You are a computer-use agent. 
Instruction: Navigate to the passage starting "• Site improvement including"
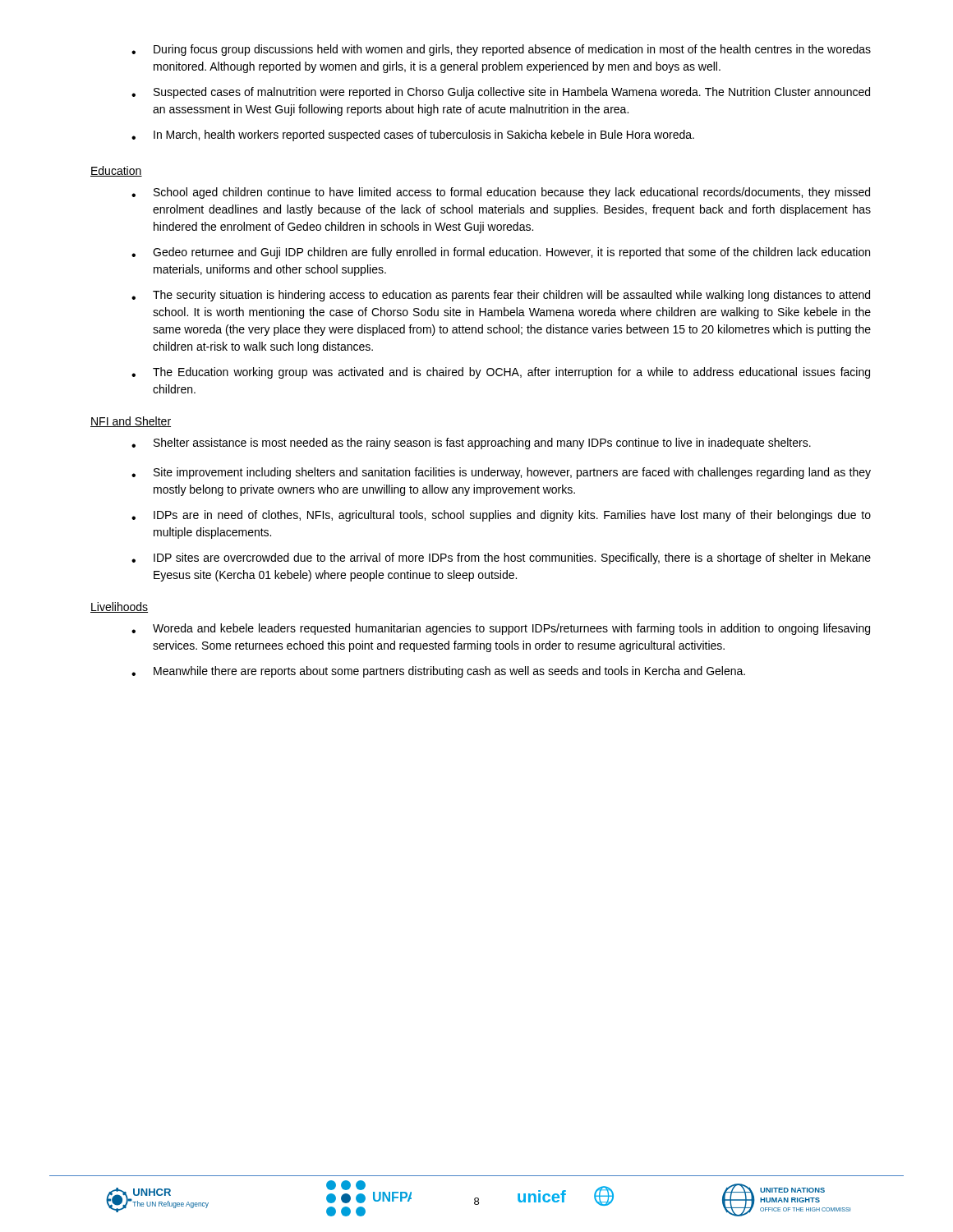501,481
